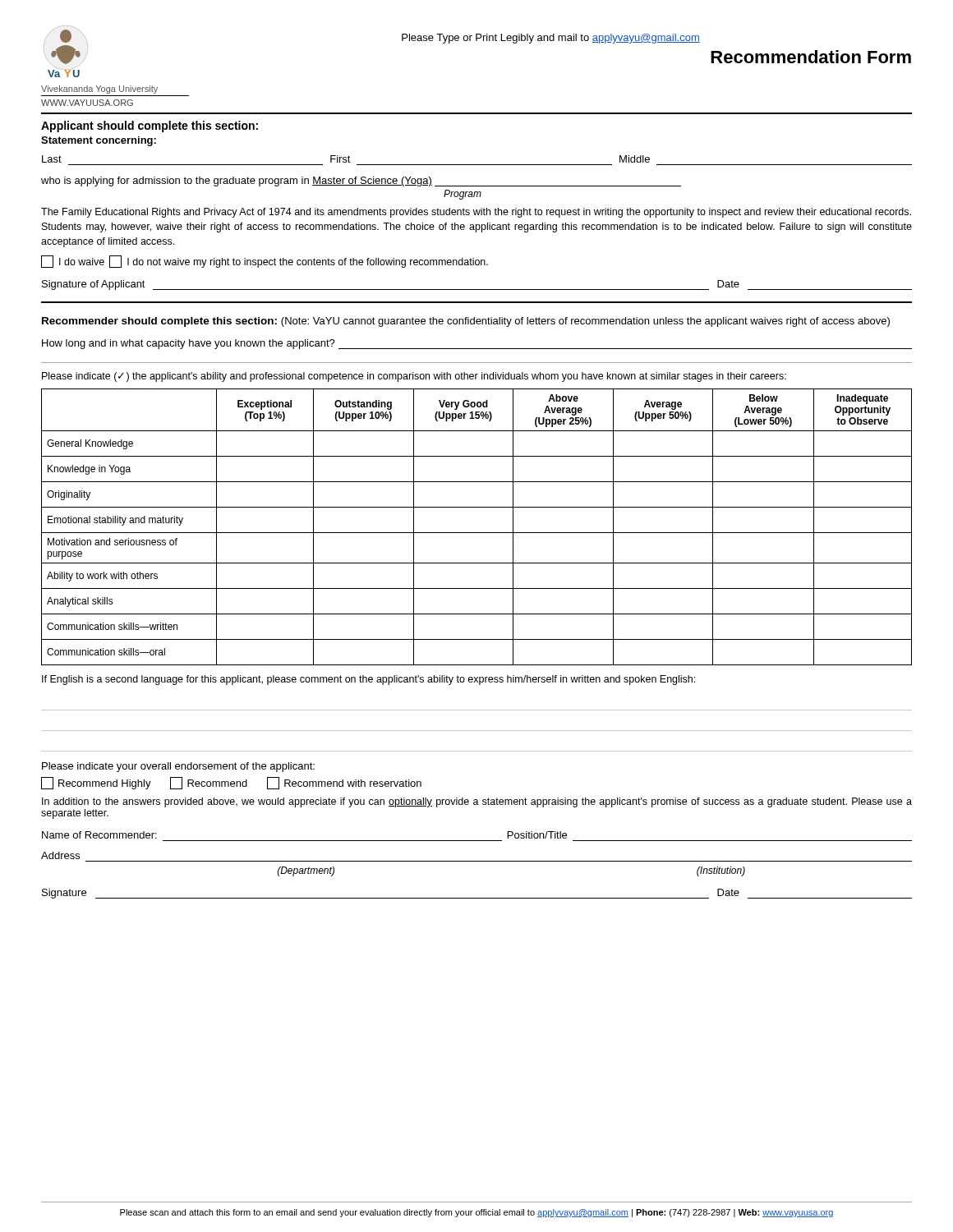The height and width of the screenshot is (1232, 953).
Task: Locate the section header that opens with "Recommender should complete this section: (Note: VaYU"
Action: [476, 321]
